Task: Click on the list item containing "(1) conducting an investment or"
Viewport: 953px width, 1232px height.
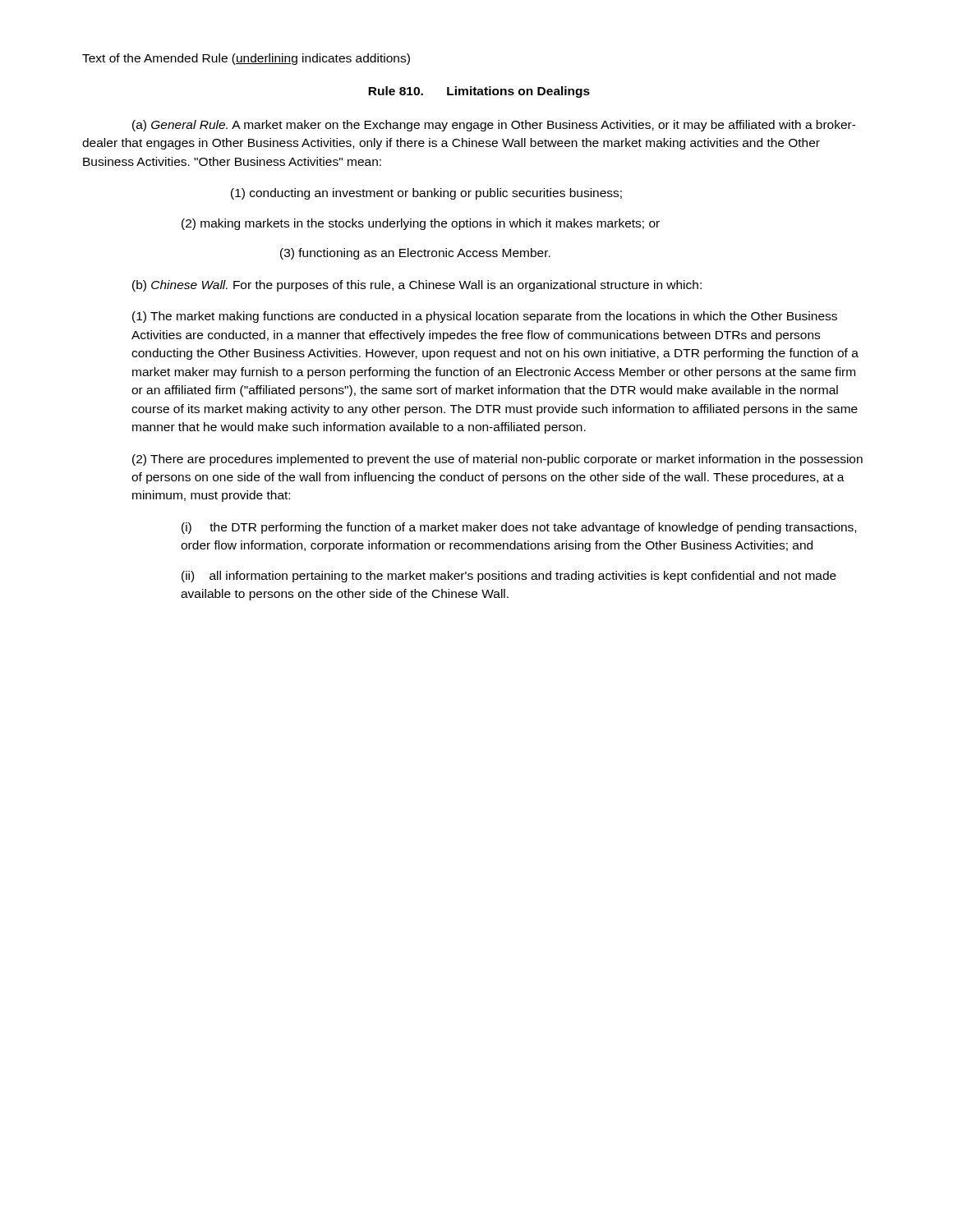Action: coord(426,193)
